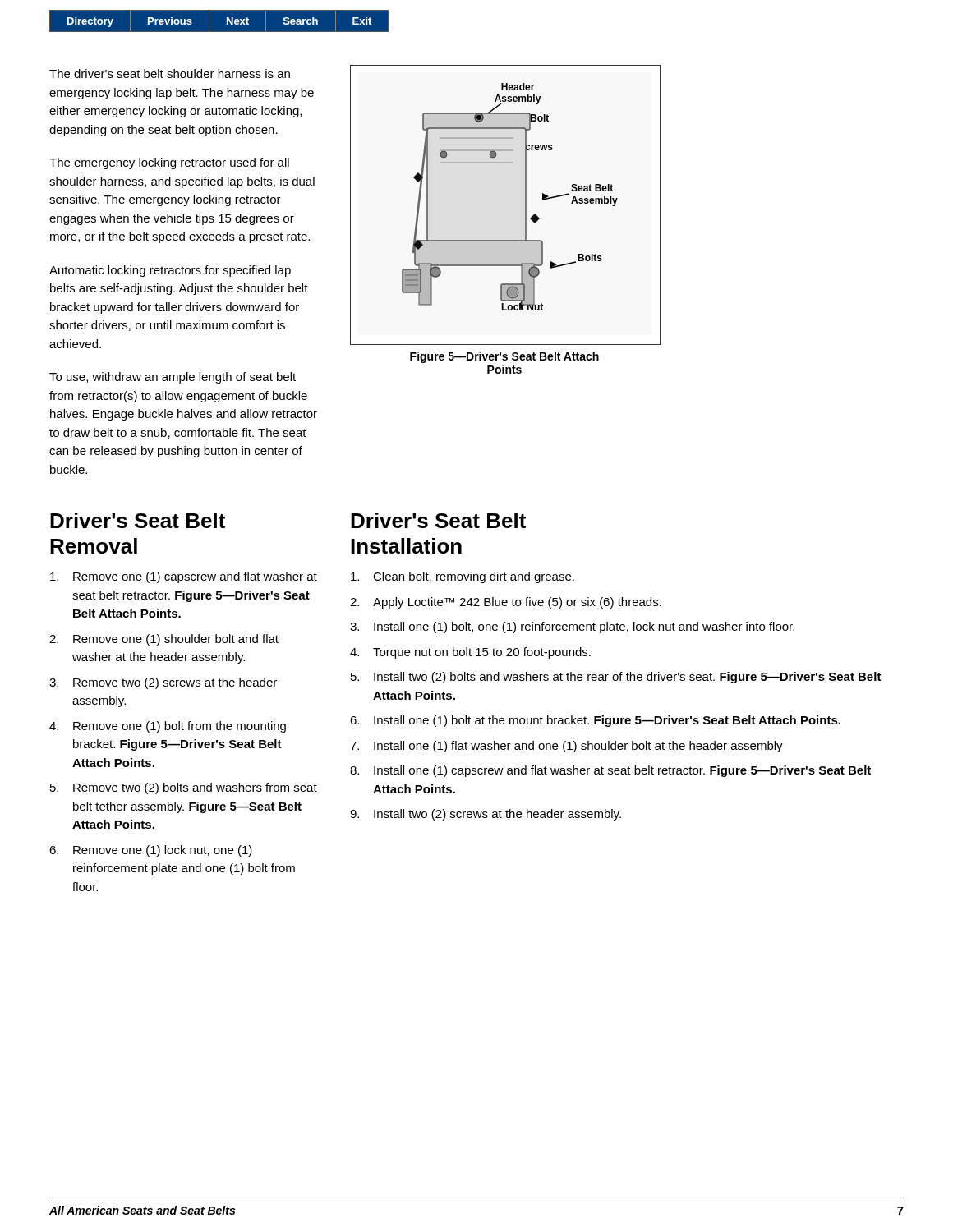Where is the passage that starts "7. Install one (1) flat washer"?
Image resolution: width=953 pixels, height=1232 pixels.
566,746
